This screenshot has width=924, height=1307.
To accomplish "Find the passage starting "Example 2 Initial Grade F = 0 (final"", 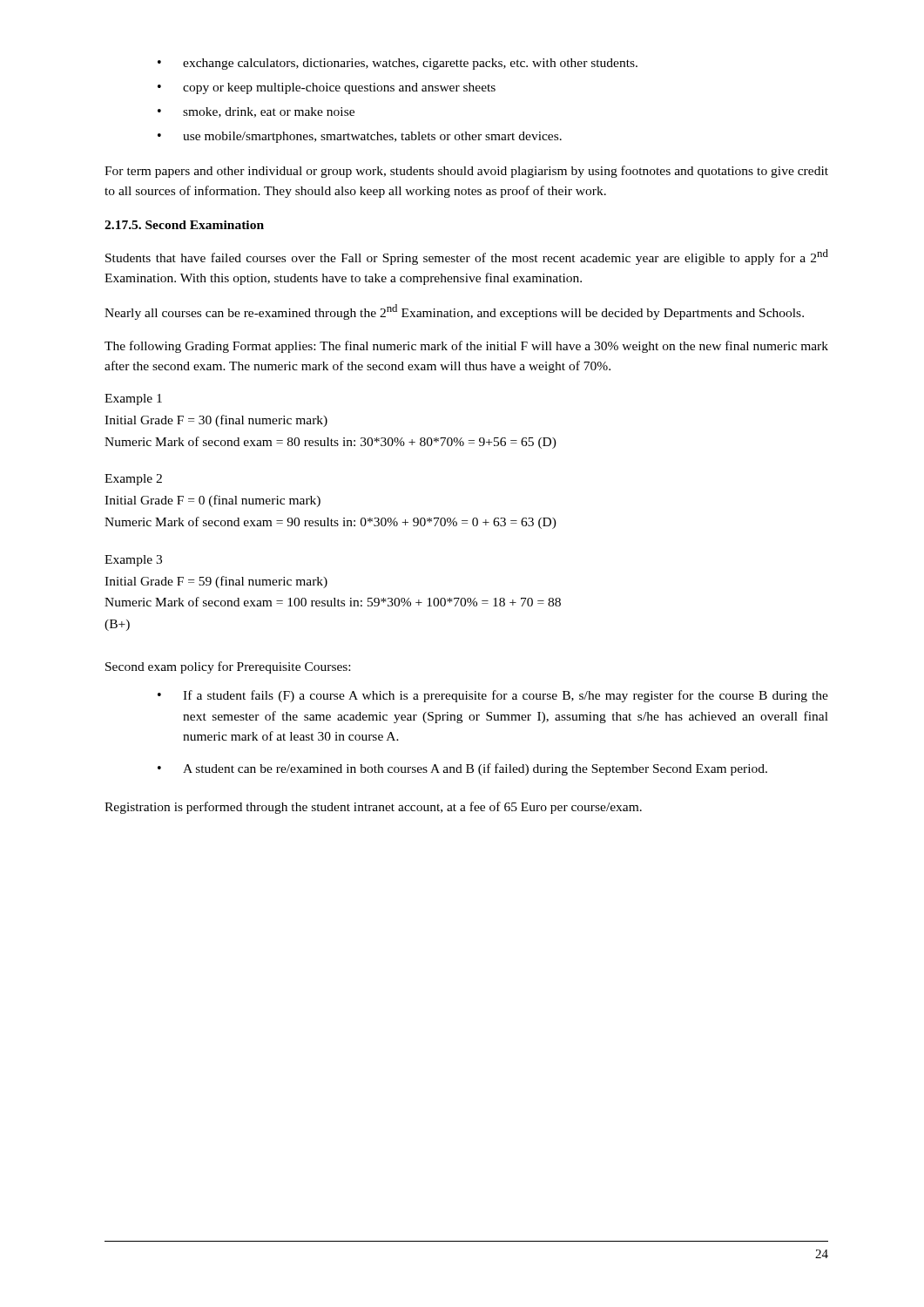I will 330,500.
